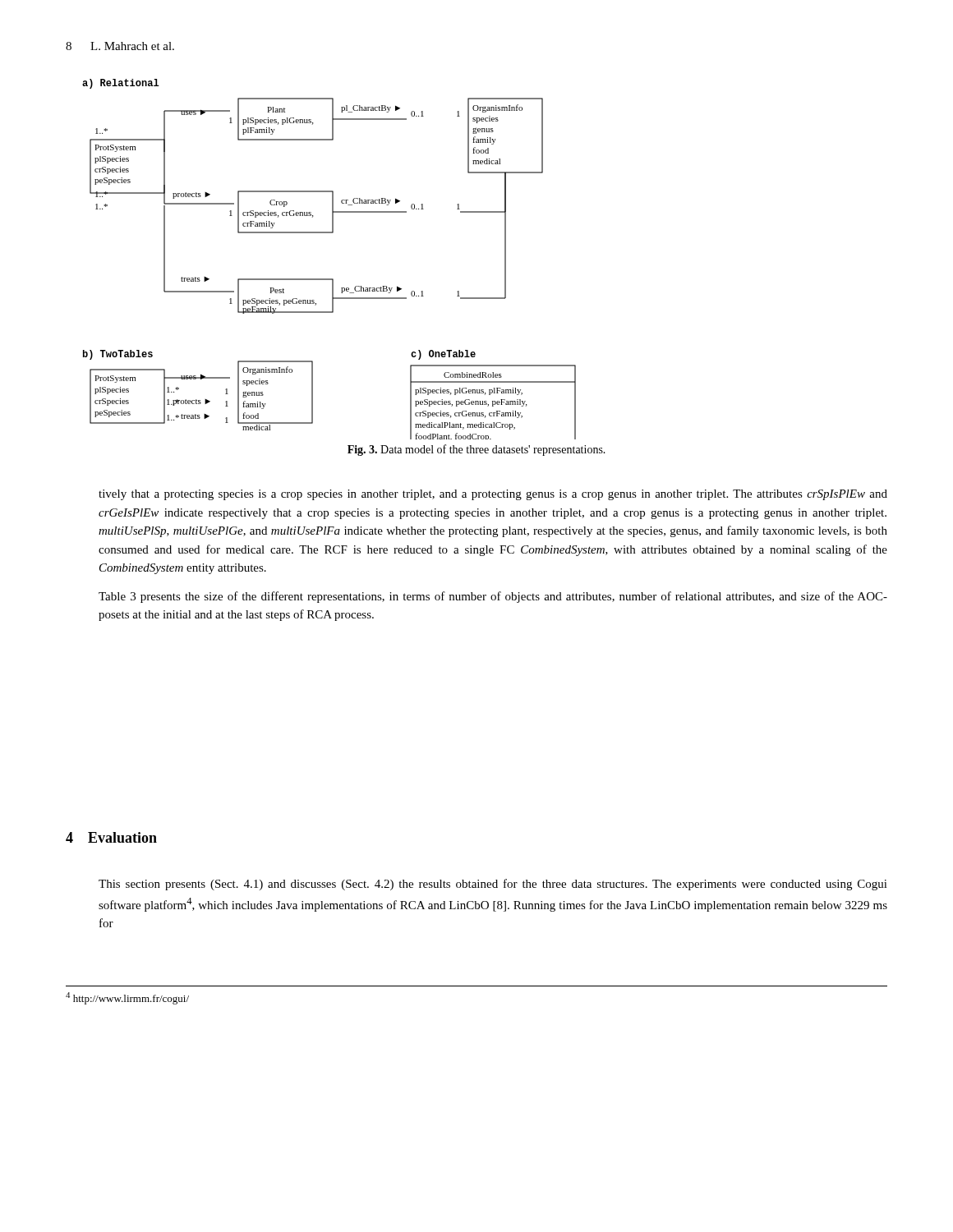
Task: Find the text block that reads "tively that a protecting species"
Action: [493, 554]
